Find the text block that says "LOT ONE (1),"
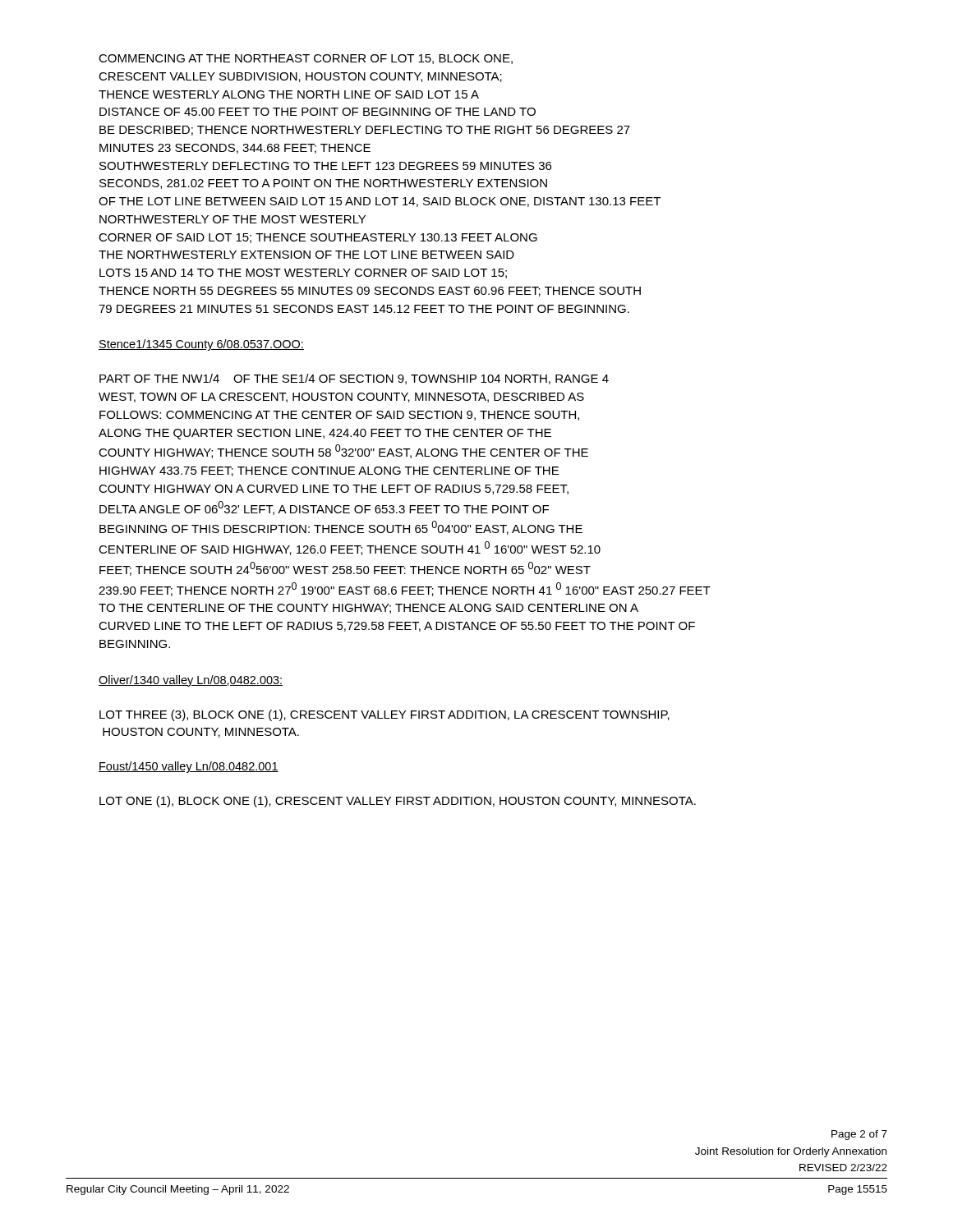Viewport: 953px width, 1232px height. 398,800
